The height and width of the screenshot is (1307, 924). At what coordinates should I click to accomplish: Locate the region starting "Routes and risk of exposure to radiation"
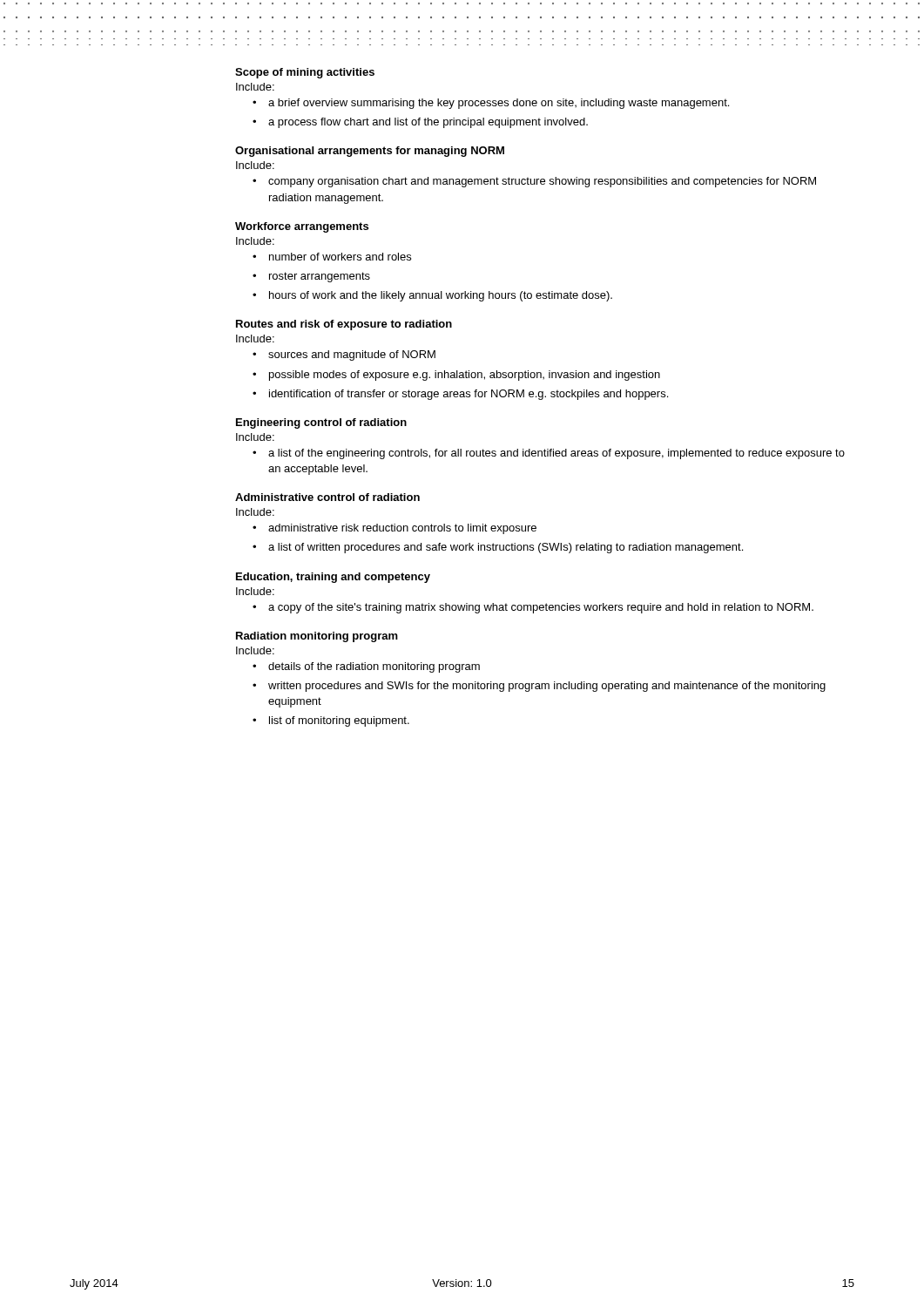(x=344, y=324)
